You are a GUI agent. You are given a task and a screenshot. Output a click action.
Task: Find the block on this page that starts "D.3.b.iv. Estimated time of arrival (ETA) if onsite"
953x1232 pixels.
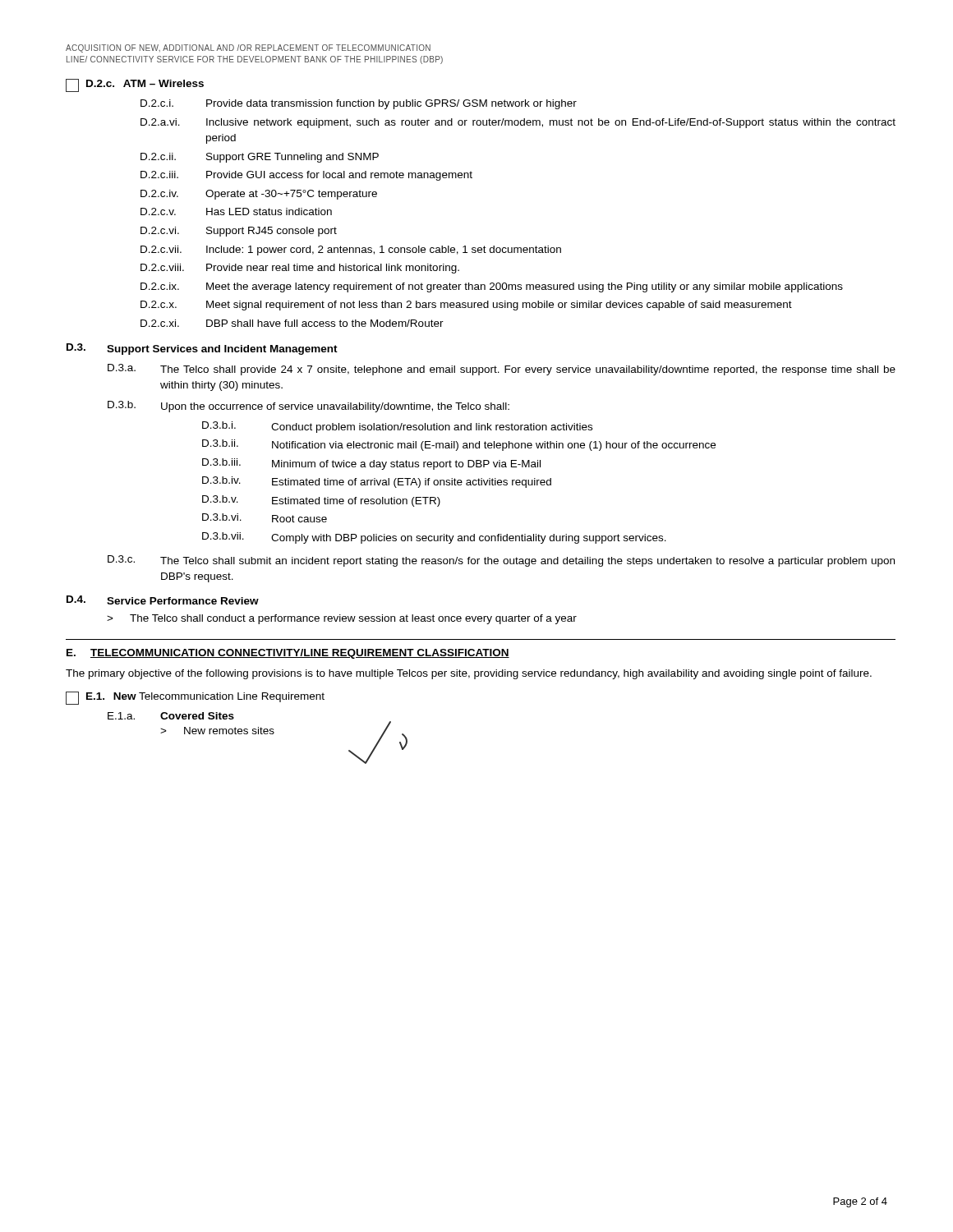(548, 482)
